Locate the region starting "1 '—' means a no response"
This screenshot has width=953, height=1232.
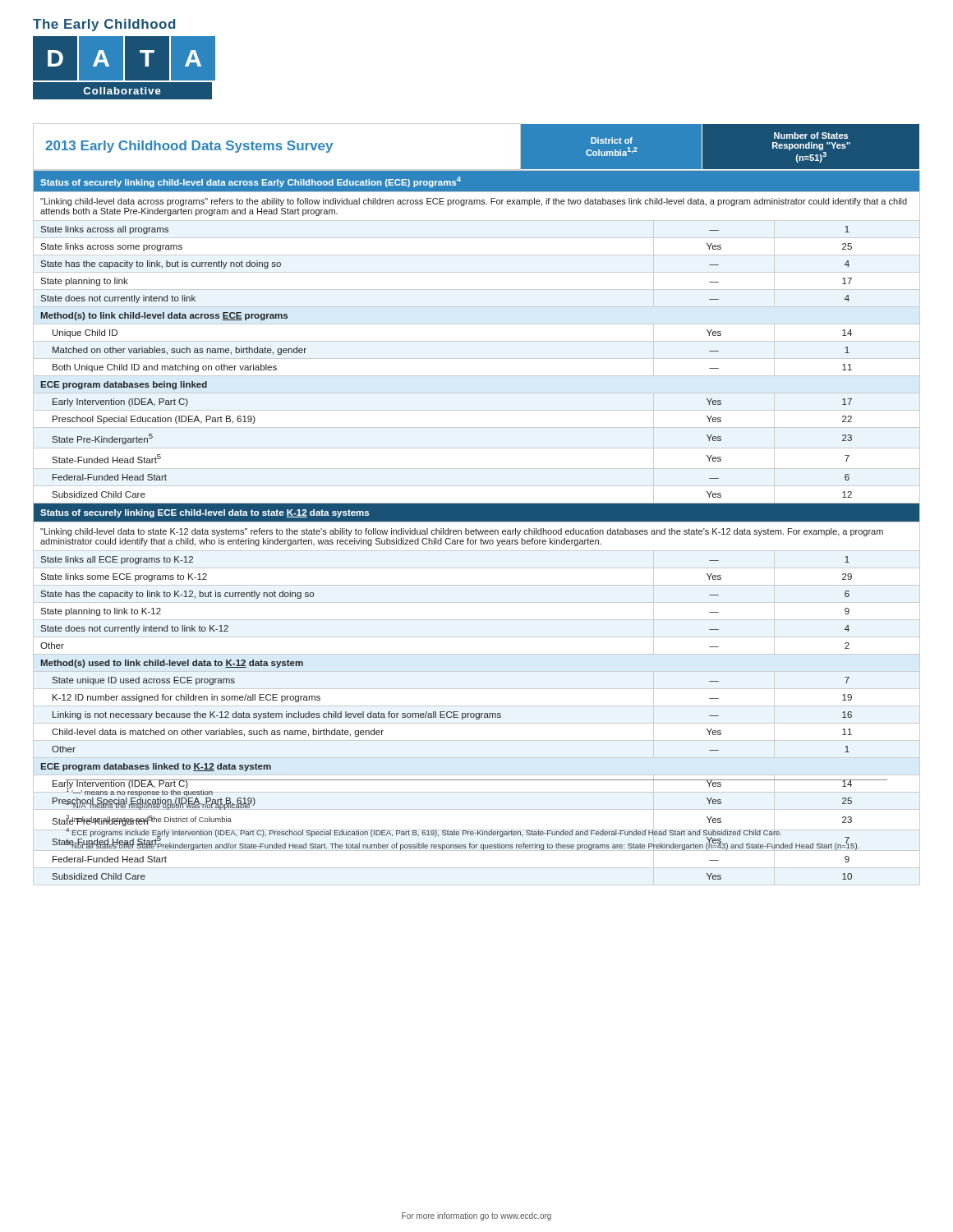(476, 819)
